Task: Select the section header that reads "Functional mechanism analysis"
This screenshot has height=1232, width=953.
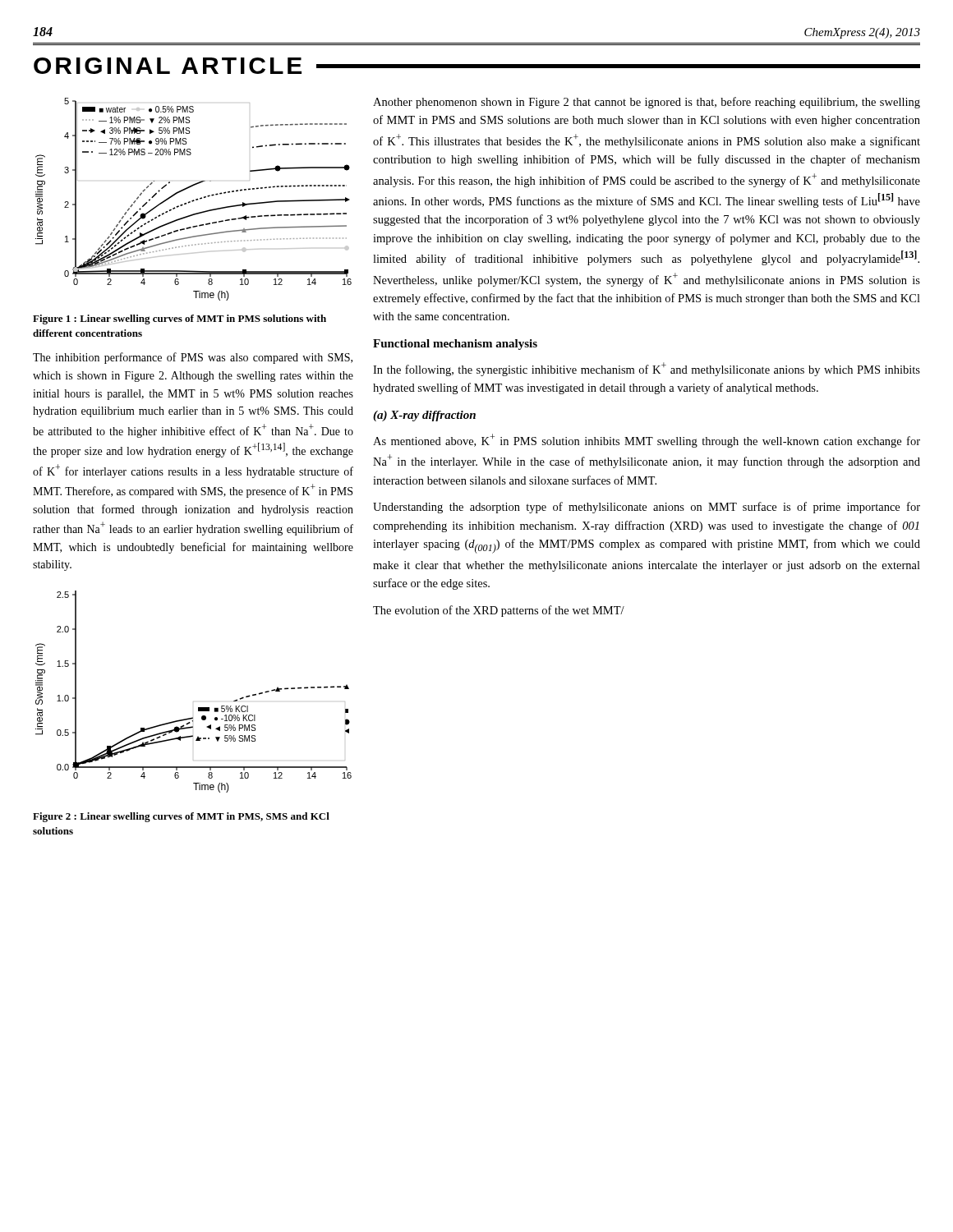Action: pyautogui.click(x=455, y=343)
